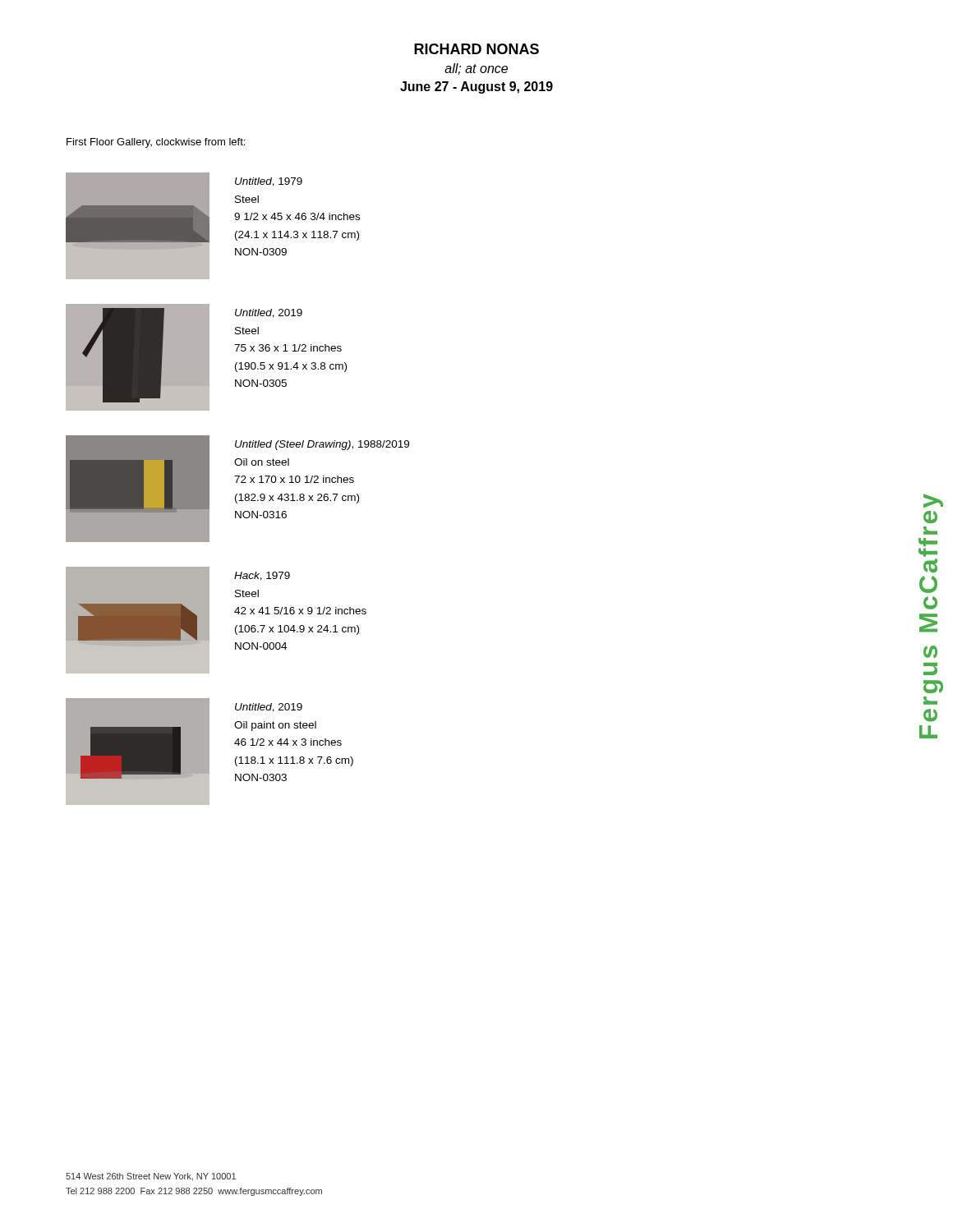Point to the block starting "Hack, 1979 Steel 42 x"
Image resolution: width=953 pixels, height=1232 pixels.
pyautogui.click(x=300, y=610)
